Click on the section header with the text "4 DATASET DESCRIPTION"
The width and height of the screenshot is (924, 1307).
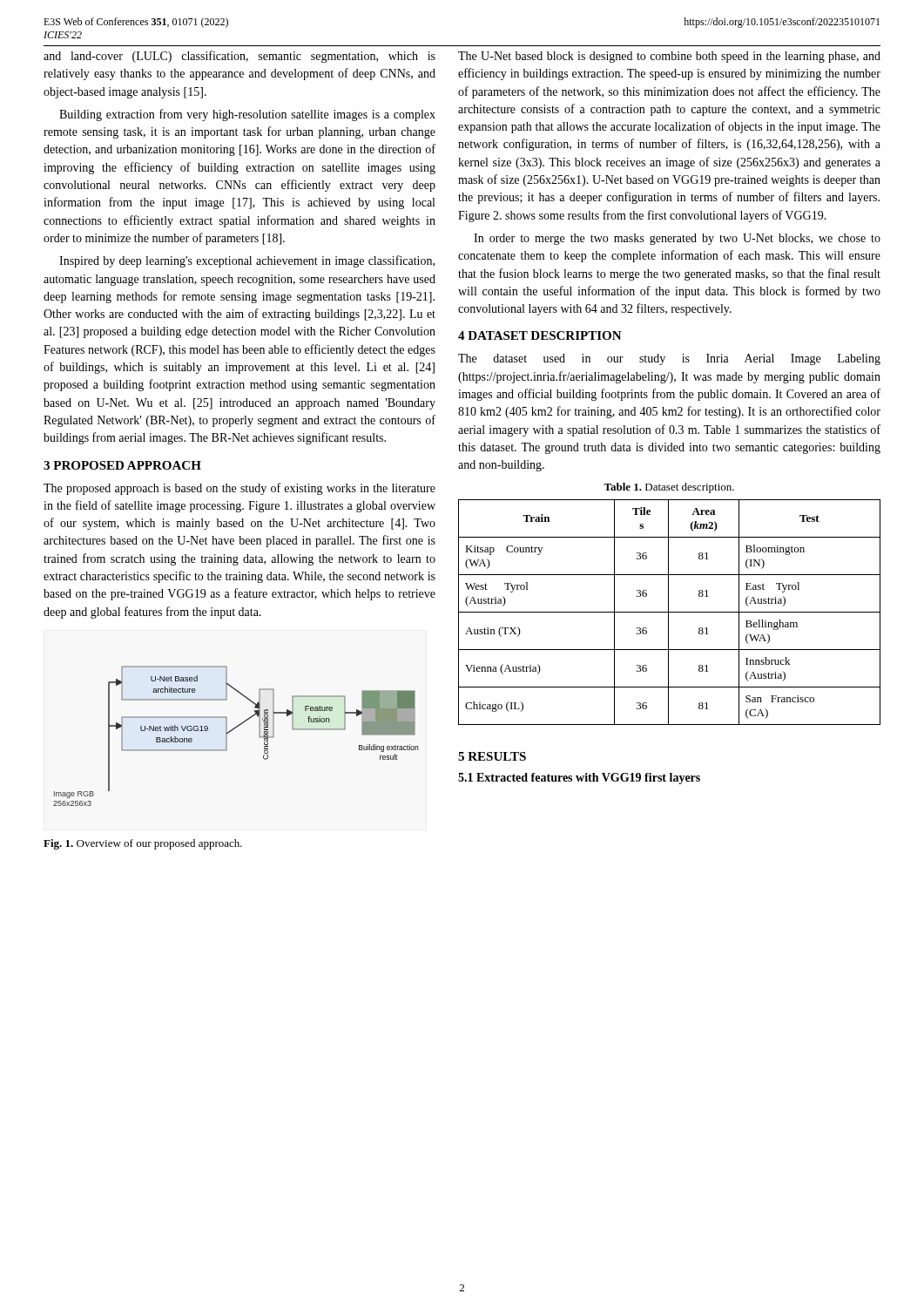point(540,336)
